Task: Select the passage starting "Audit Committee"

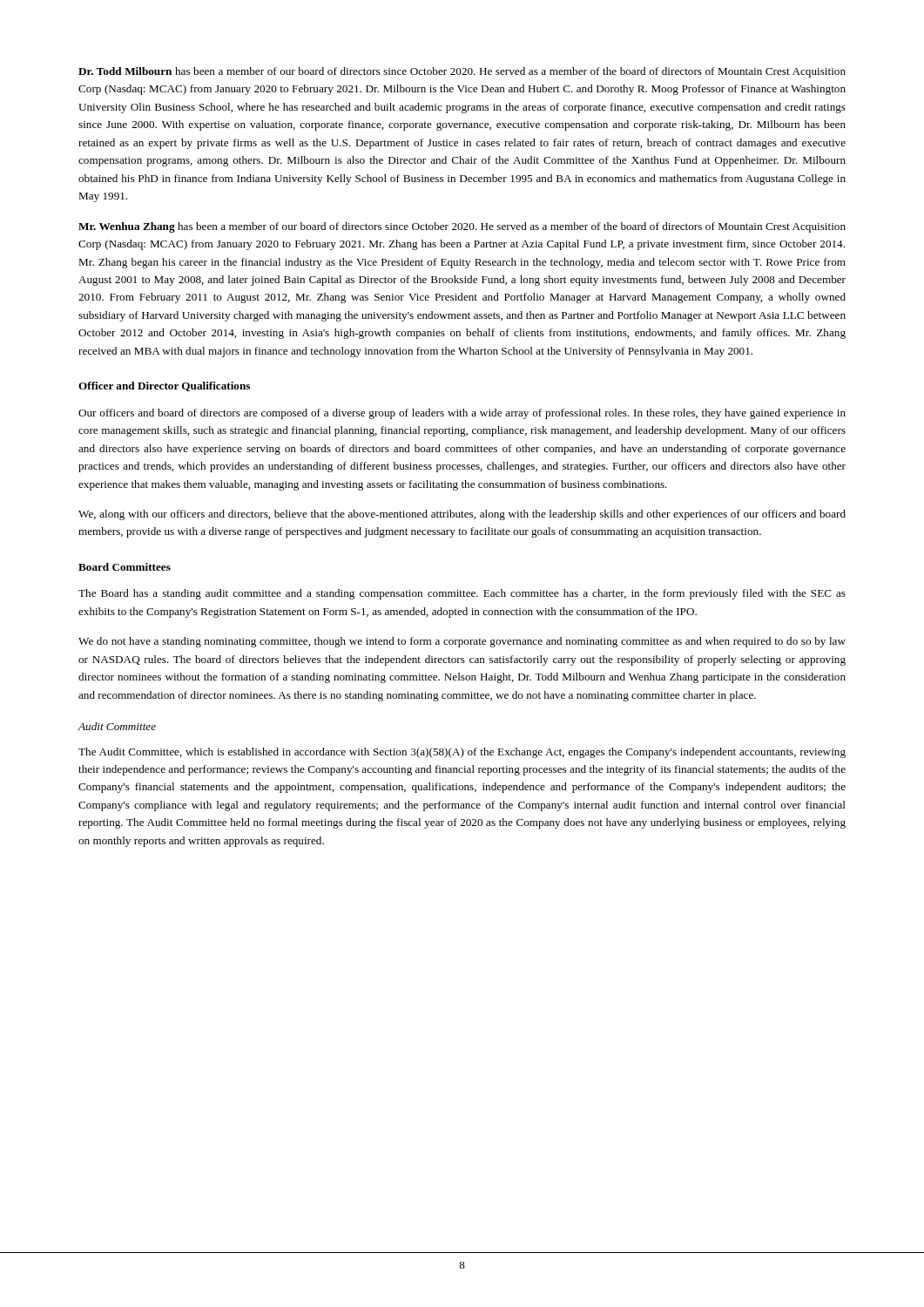Action: [117, 726]
